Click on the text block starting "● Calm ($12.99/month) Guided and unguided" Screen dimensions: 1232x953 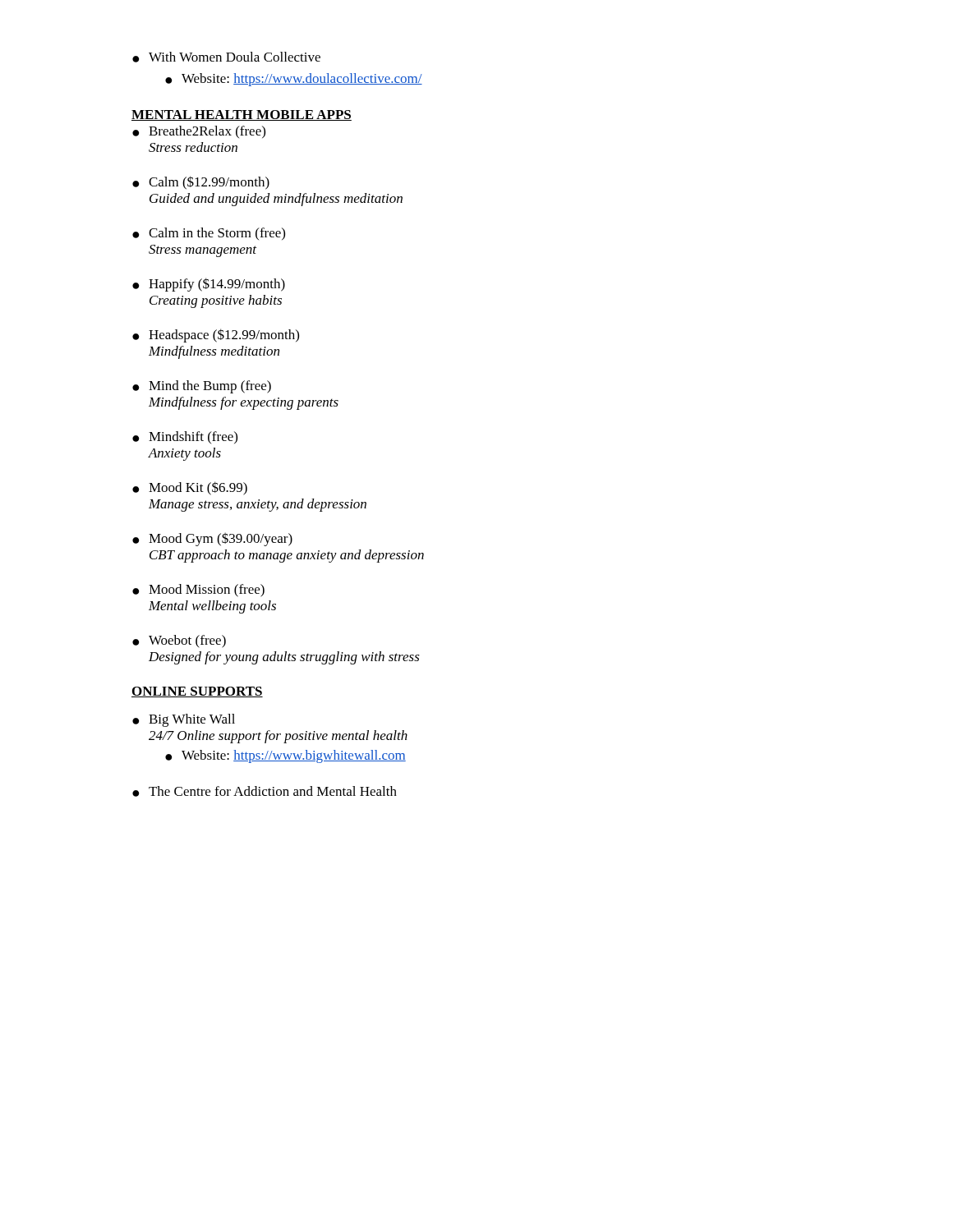pos(201,183)
